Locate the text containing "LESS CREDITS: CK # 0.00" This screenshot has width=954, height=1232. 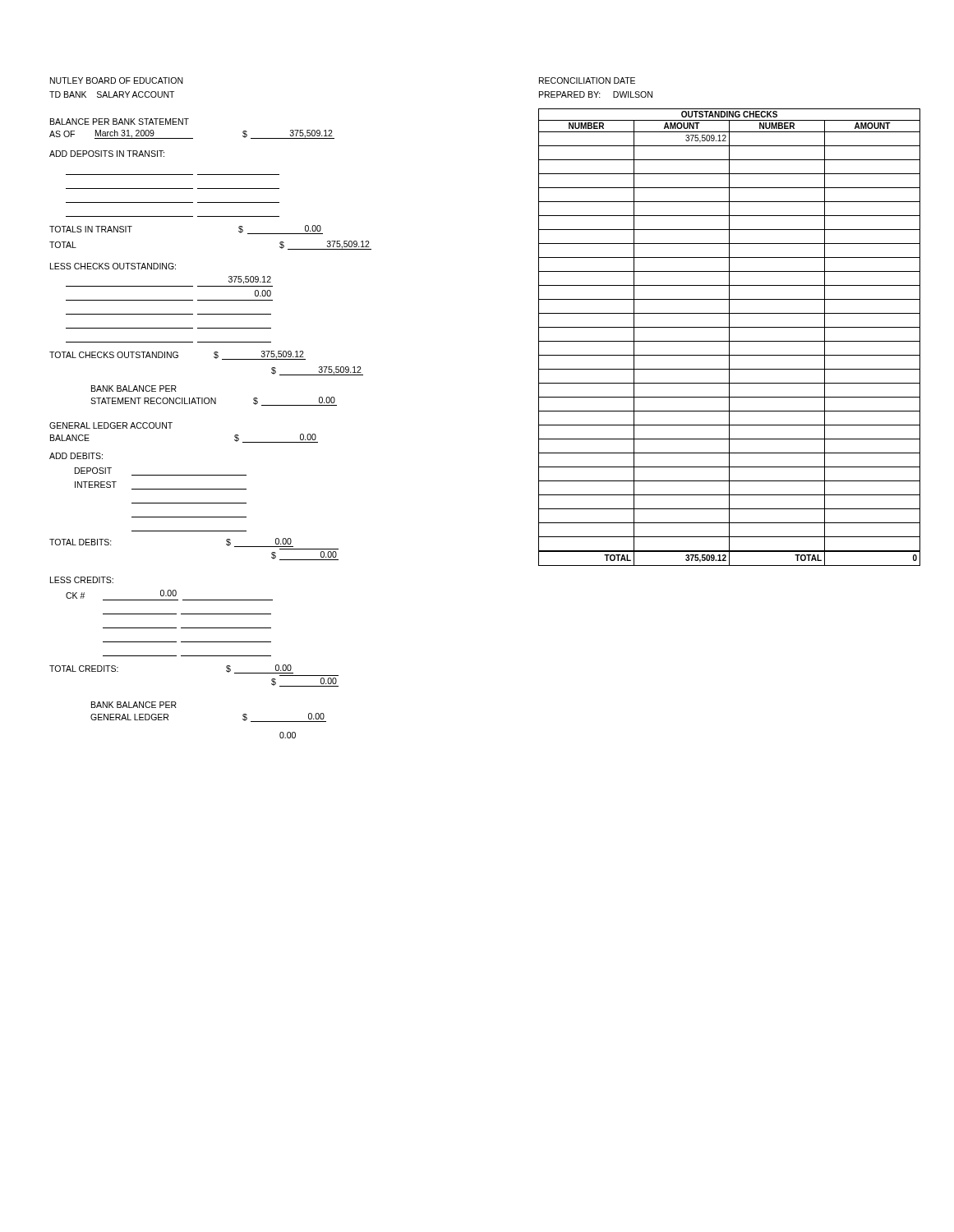[82, 580]
